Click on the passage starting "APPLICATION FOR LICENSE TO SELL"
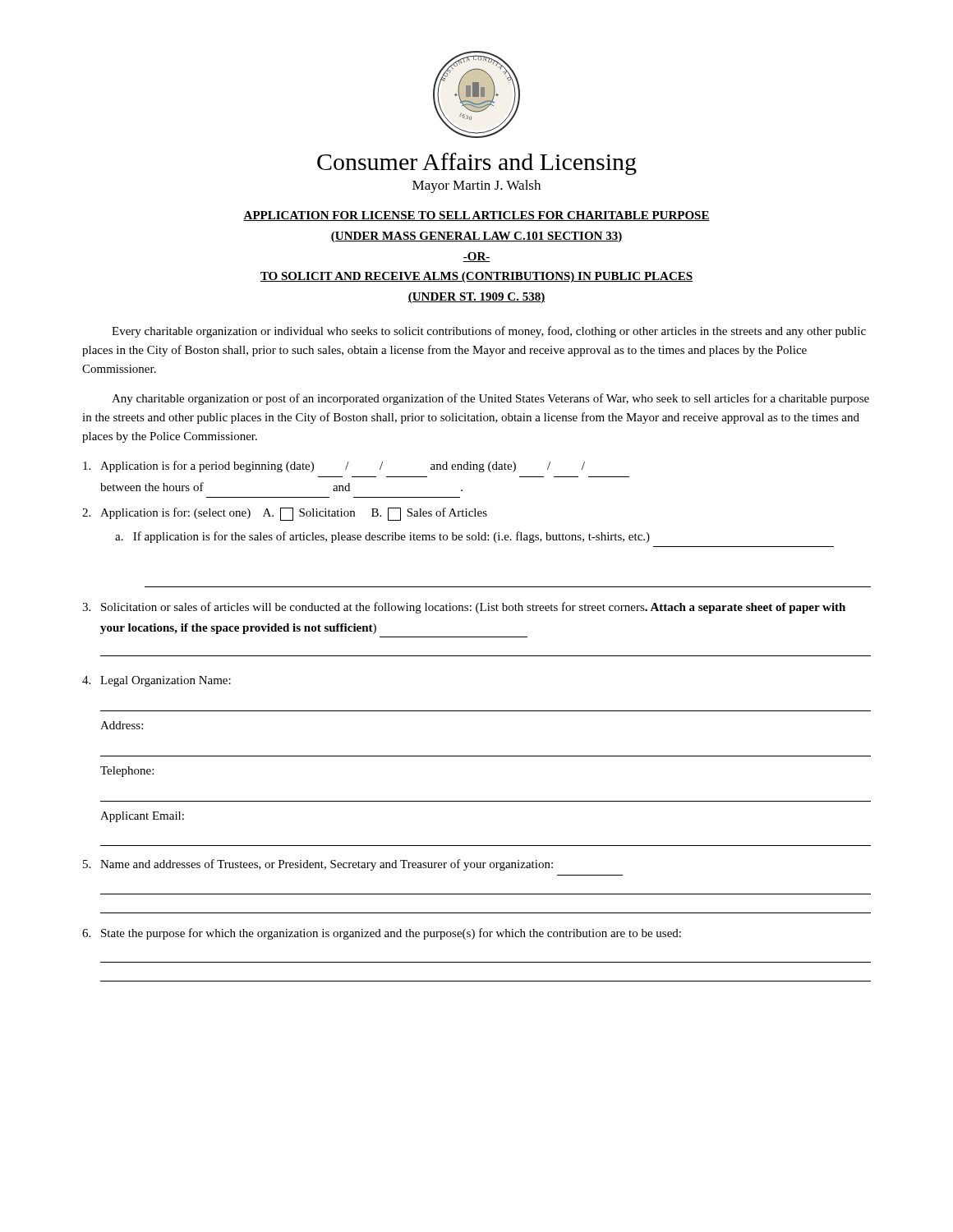Screen dimensions: 1232x953 (476, 256)
